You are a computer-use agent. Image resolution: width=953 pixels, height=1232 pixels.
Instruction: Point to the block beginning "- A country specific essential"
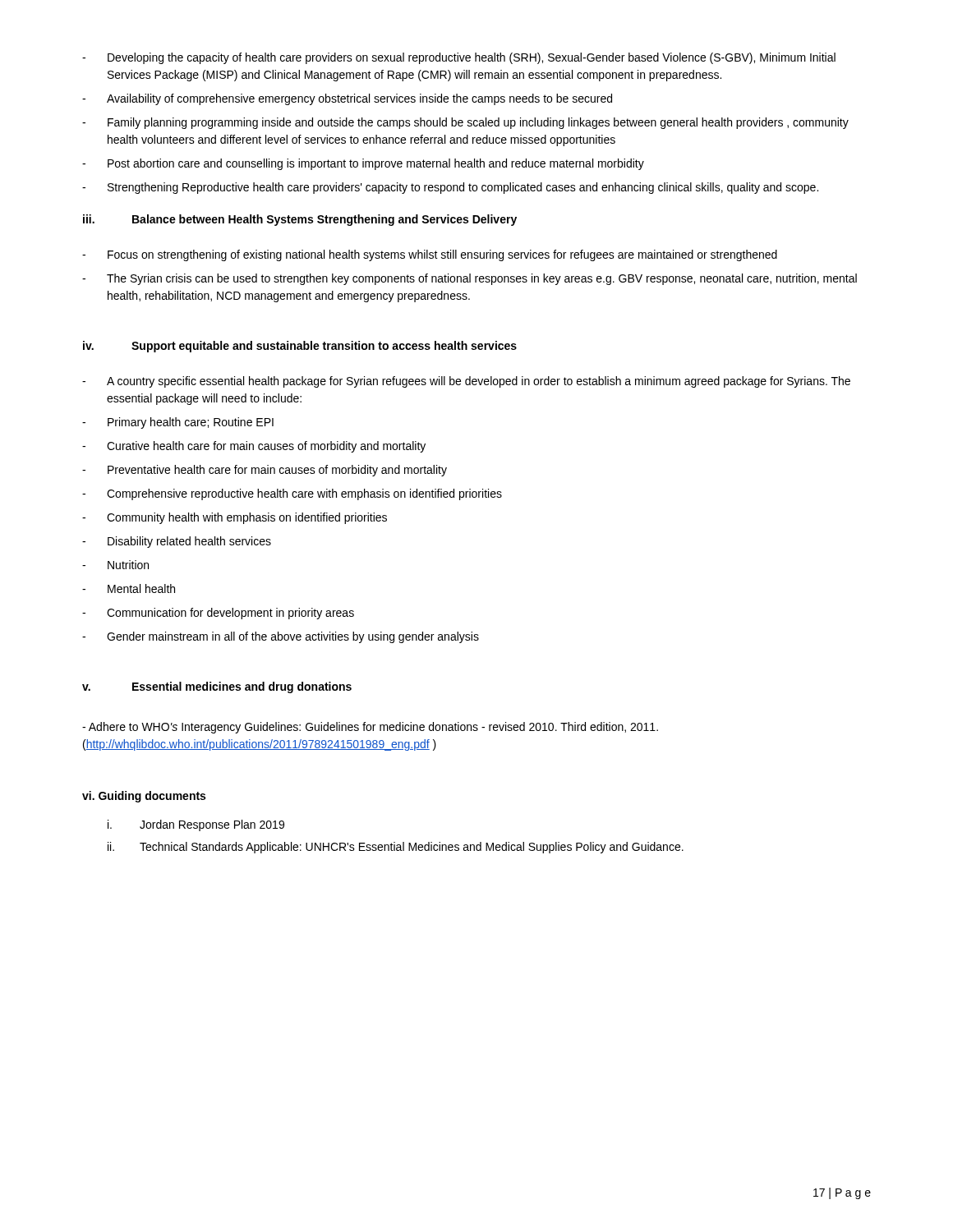point(476,390)
